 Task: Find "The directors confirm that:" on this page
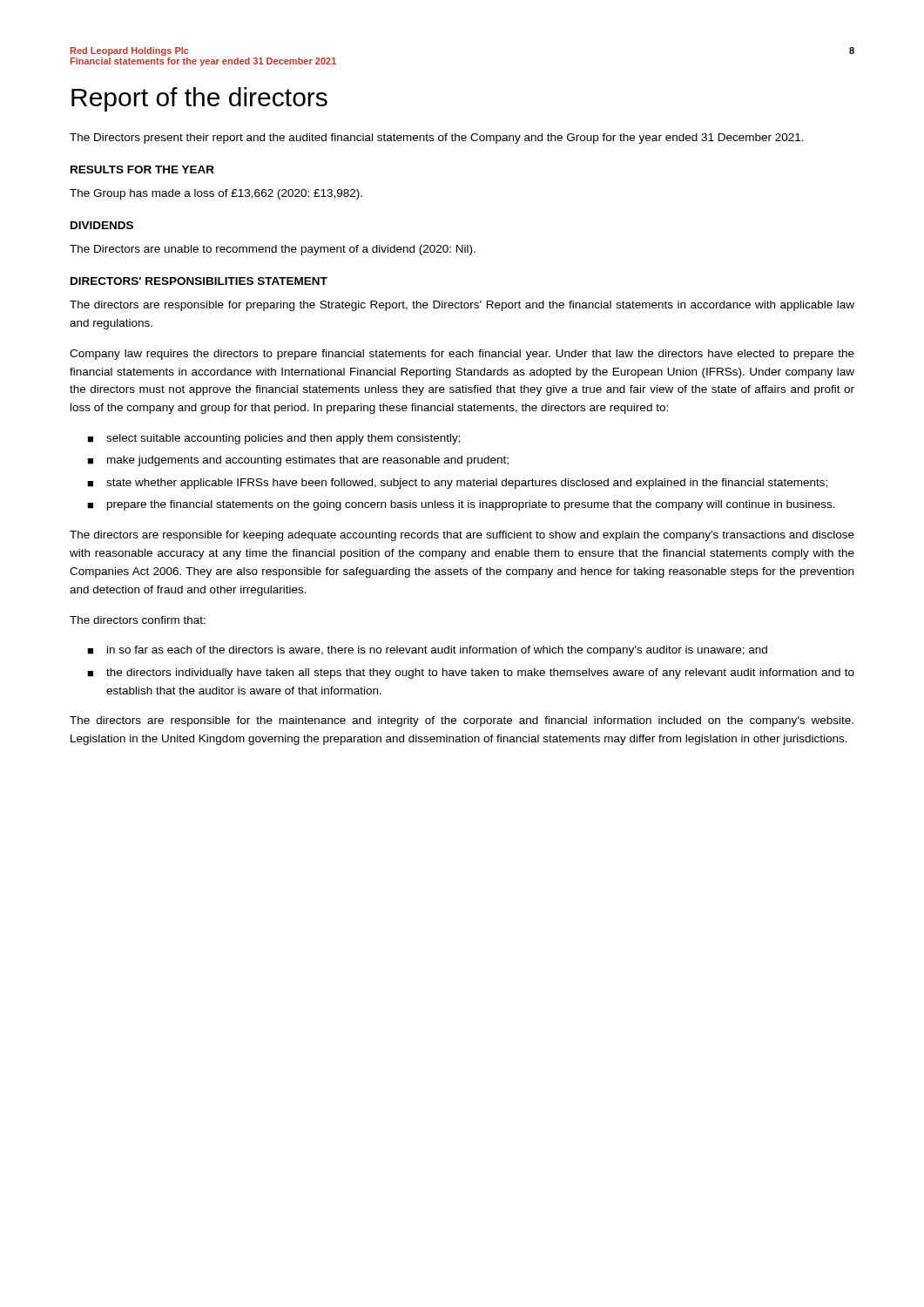(138, 620)
